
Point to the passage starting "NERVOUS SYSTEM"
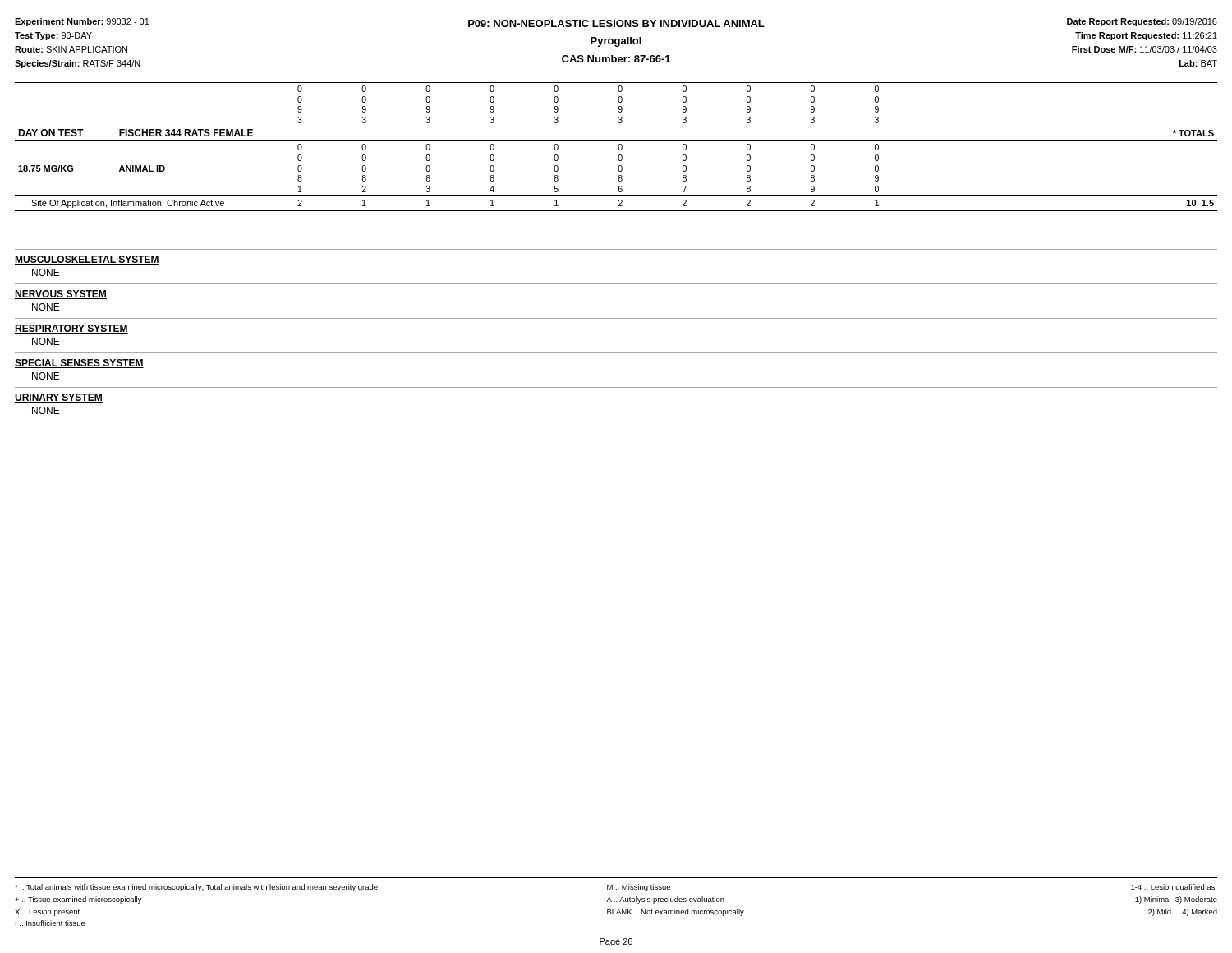[61, 294]
